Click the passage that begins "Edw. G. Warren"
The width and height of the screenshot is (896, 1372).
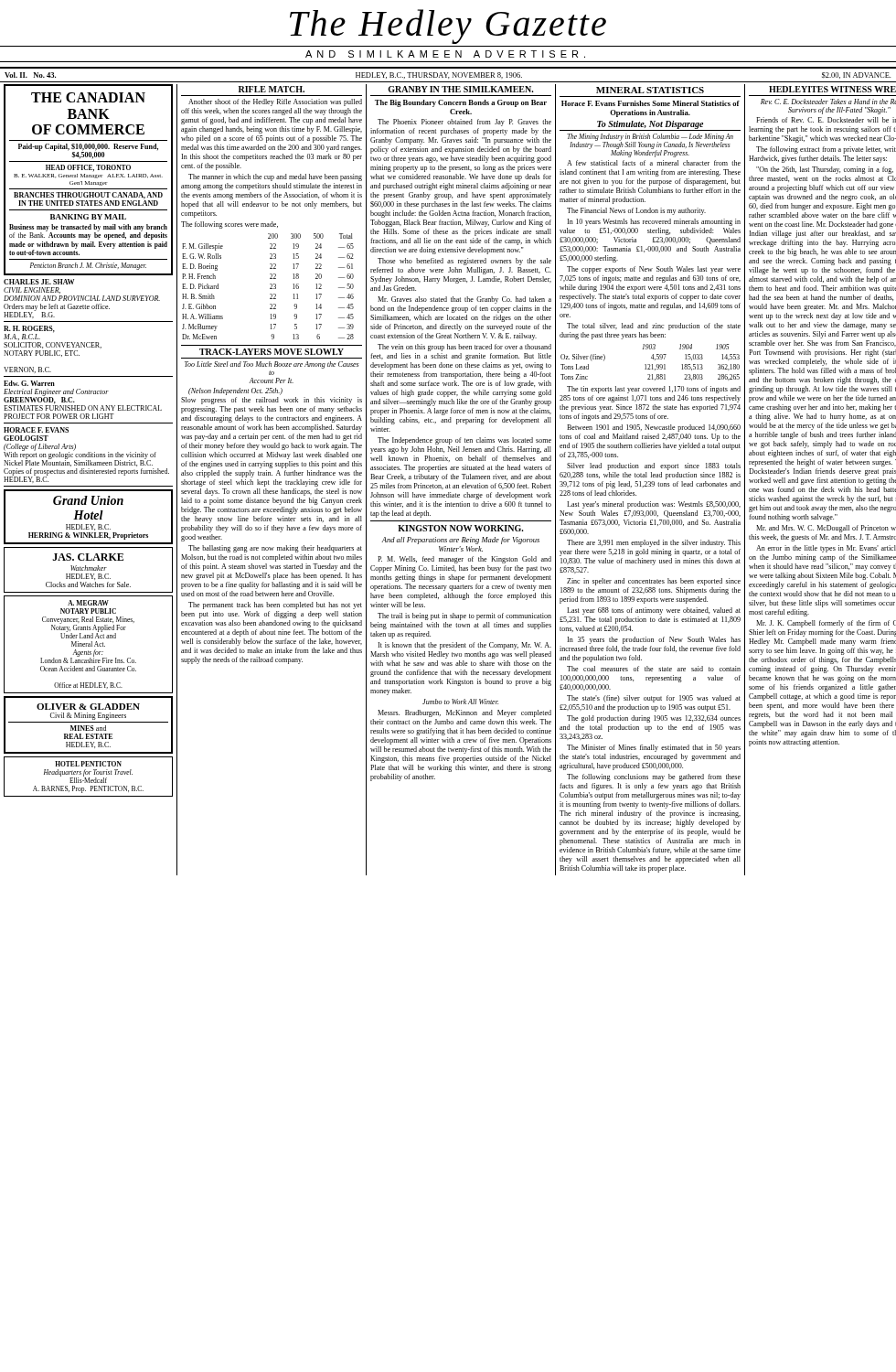83,400
